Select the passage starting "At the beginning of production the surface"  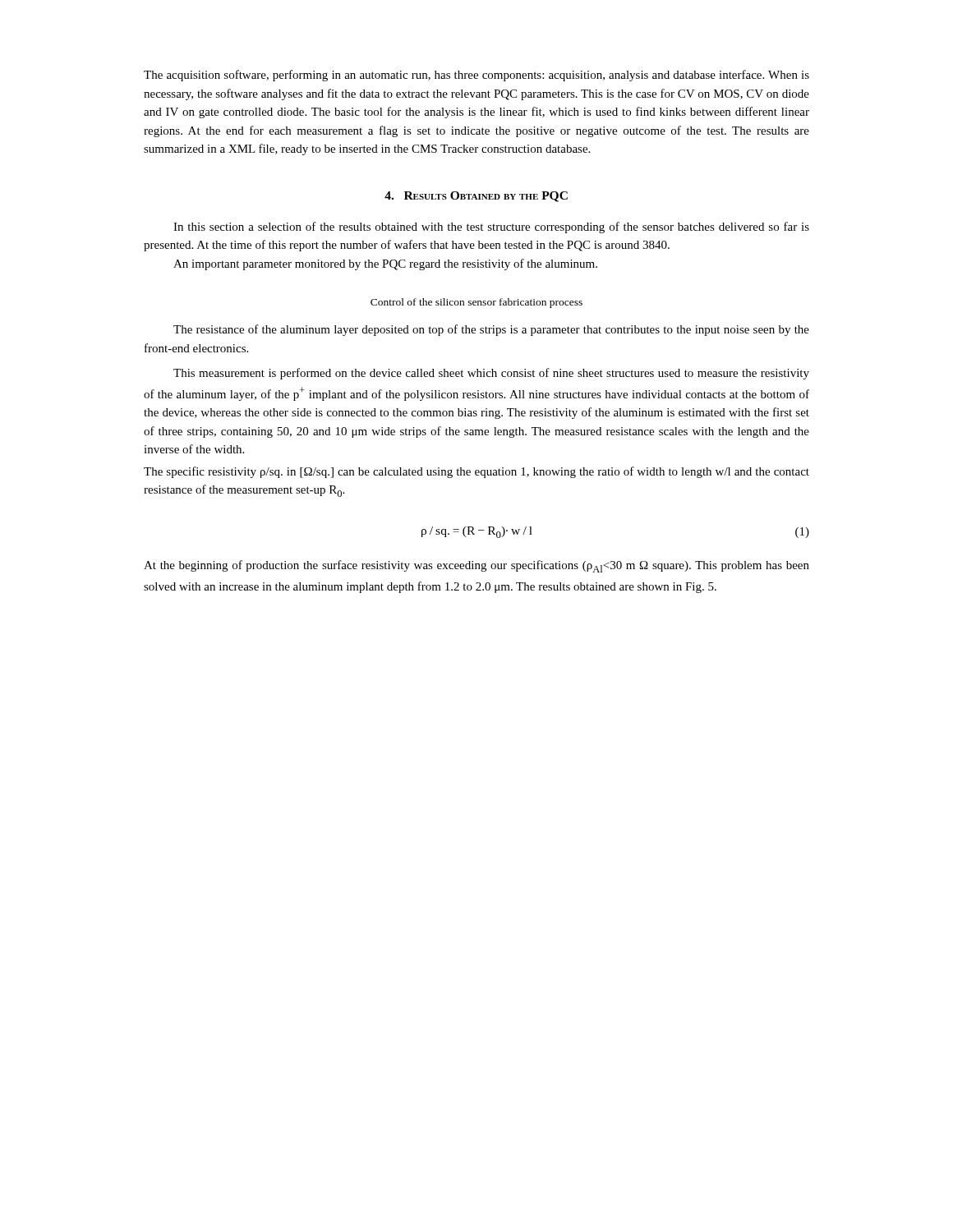click(476, 576)
